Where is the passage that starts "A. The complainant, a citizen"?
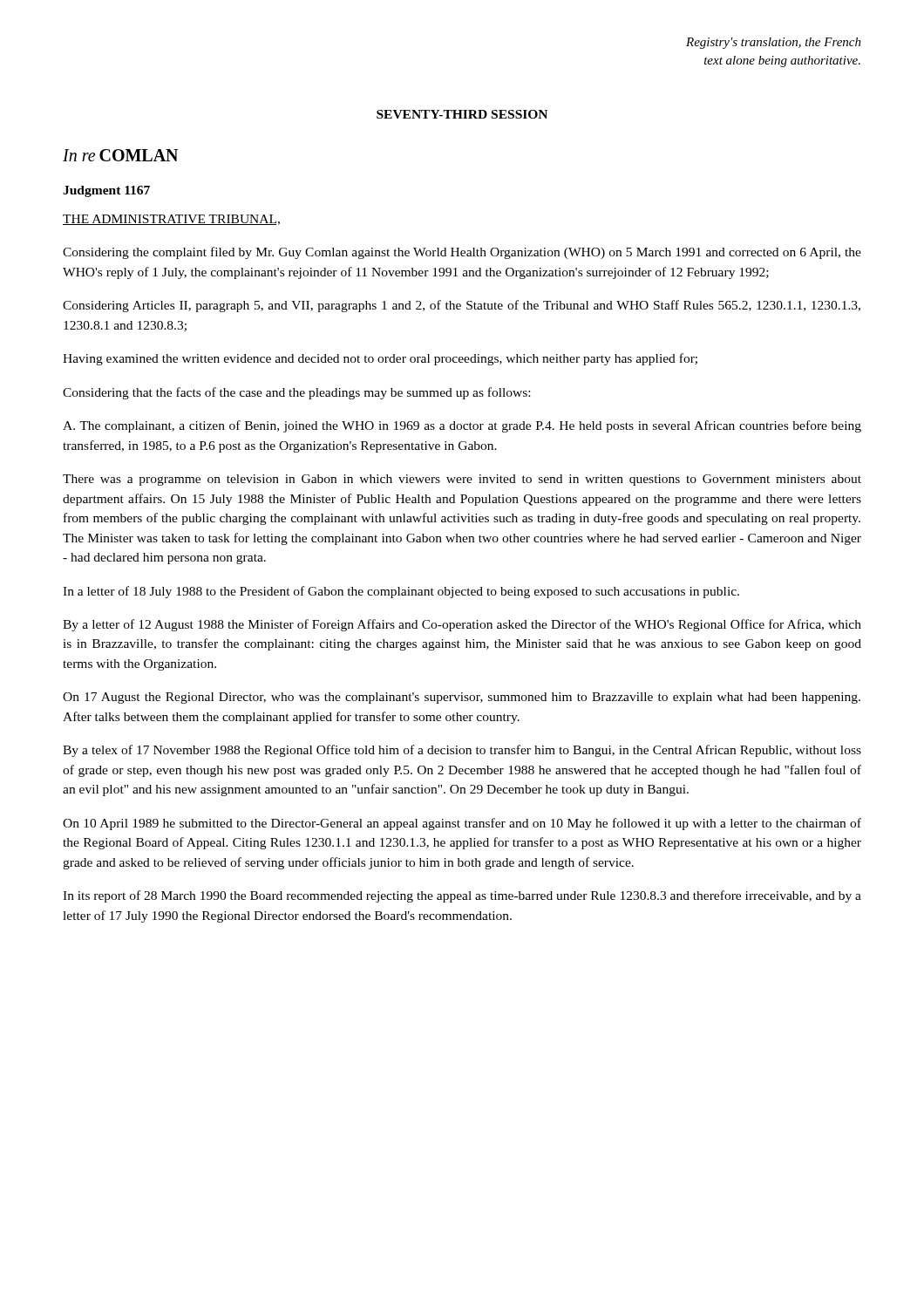Image resolution: width=924 pixels, height=1308 pixels. click(462, 435)
